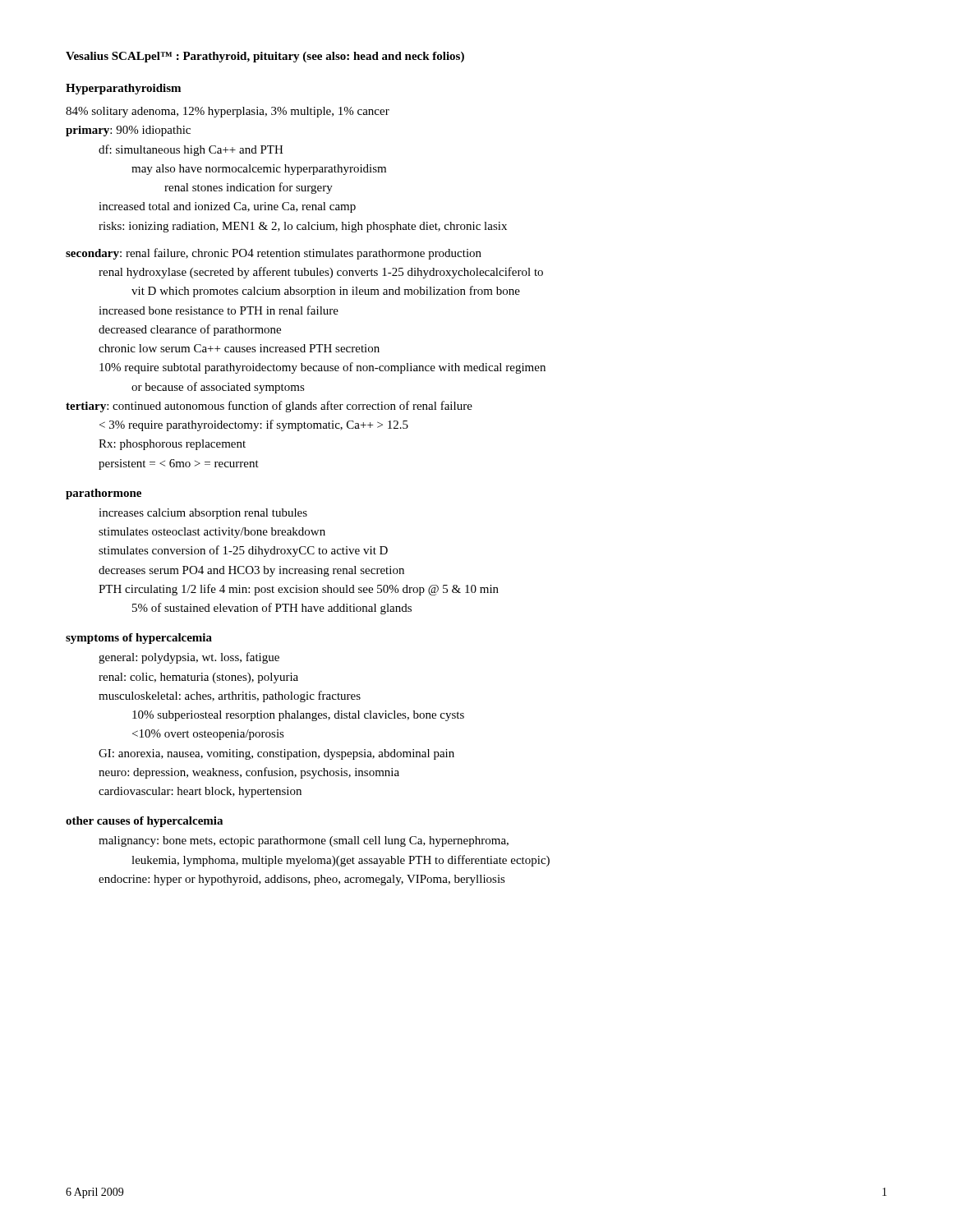This screenshot has height=1232, width=953.
Task: Locate the region starting "general: polydypsia, wt."
Action: point(282,724)
